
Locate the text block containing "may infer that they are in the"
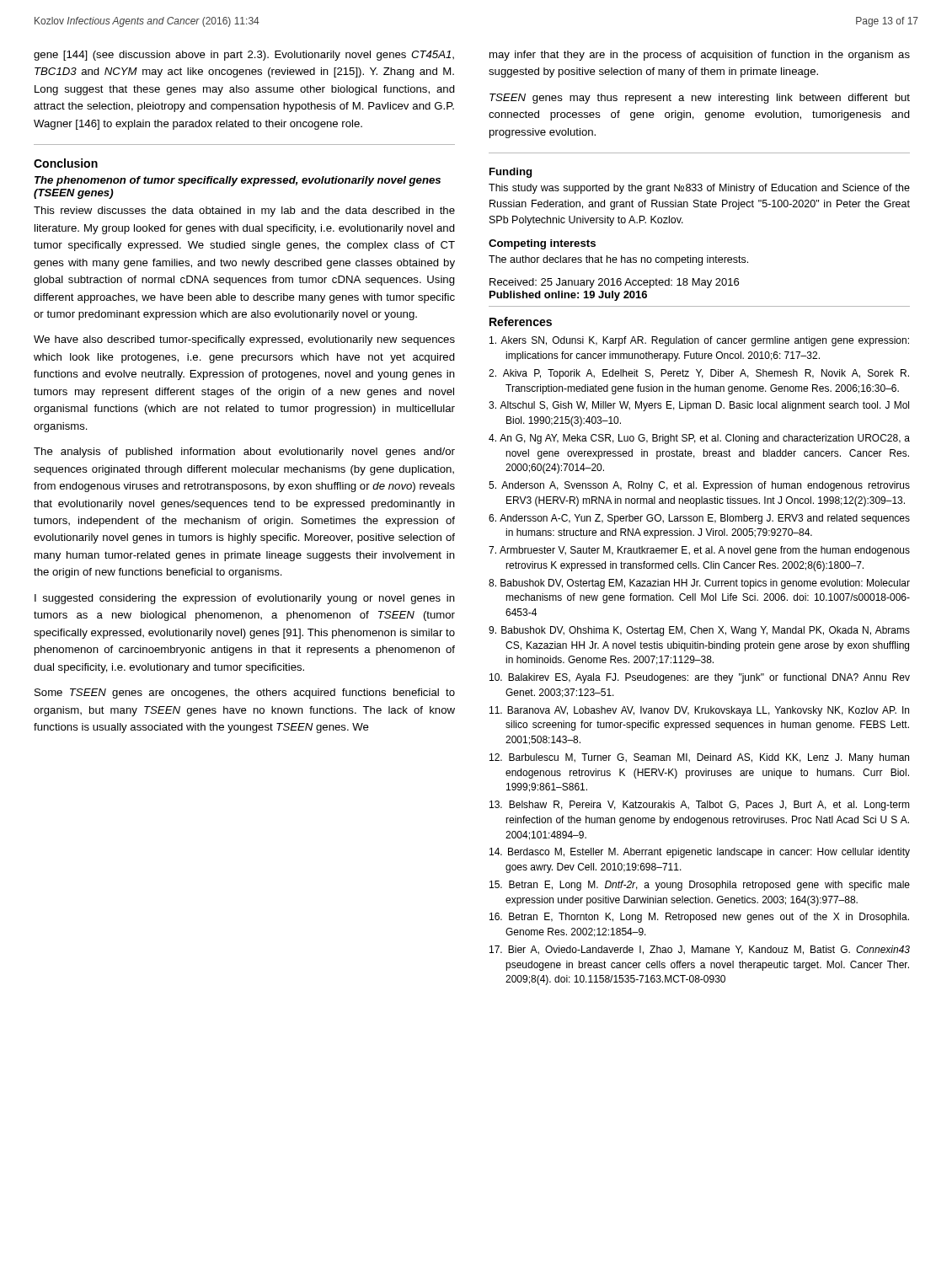click(x=699, y=63)
